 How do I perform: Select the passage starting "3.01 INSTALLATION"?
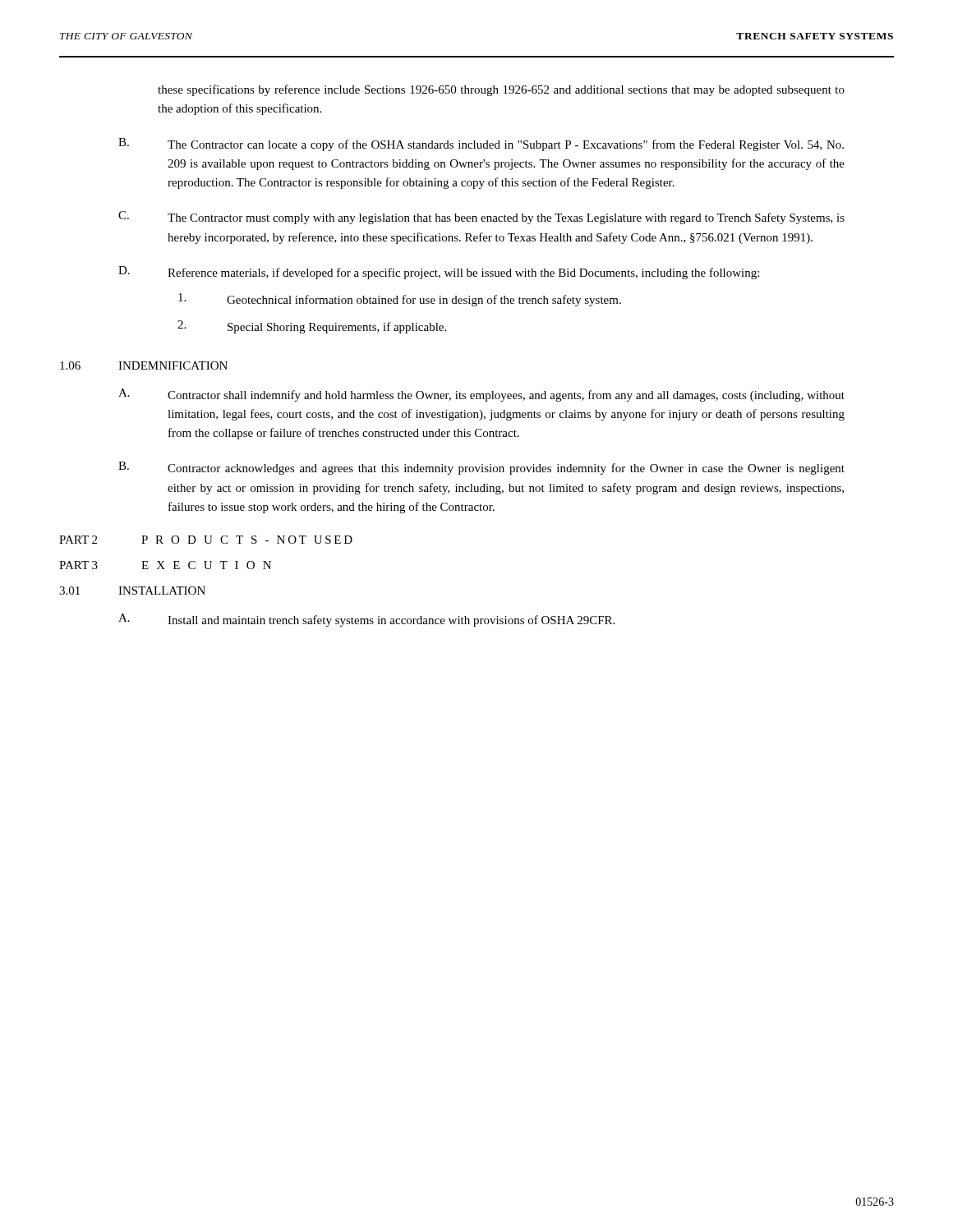(132, 591)
